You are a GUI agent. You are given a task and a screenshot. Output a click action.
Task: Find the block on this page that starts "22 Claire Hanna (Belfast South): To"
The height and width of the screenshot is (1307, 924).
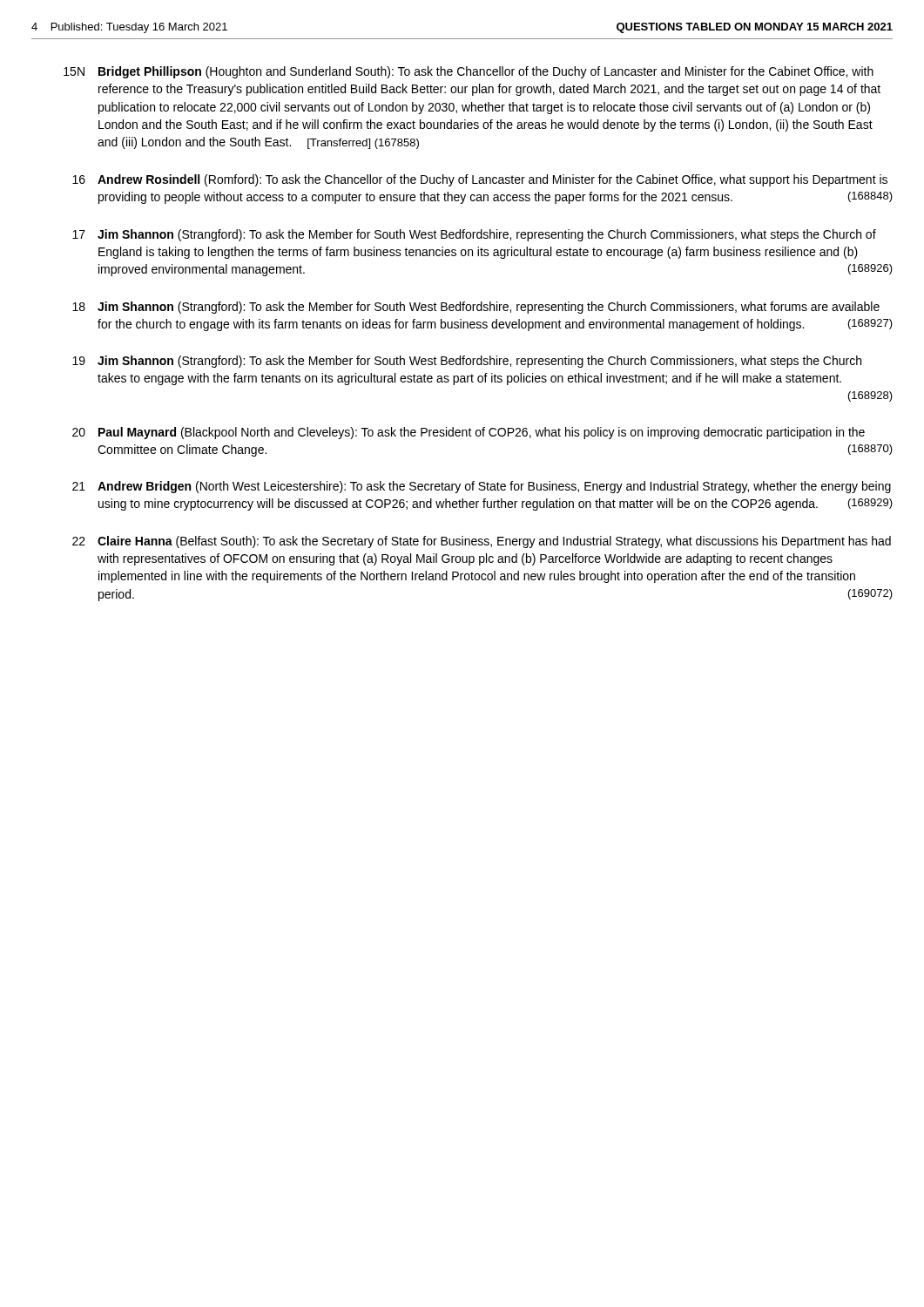tap(462, 568)
